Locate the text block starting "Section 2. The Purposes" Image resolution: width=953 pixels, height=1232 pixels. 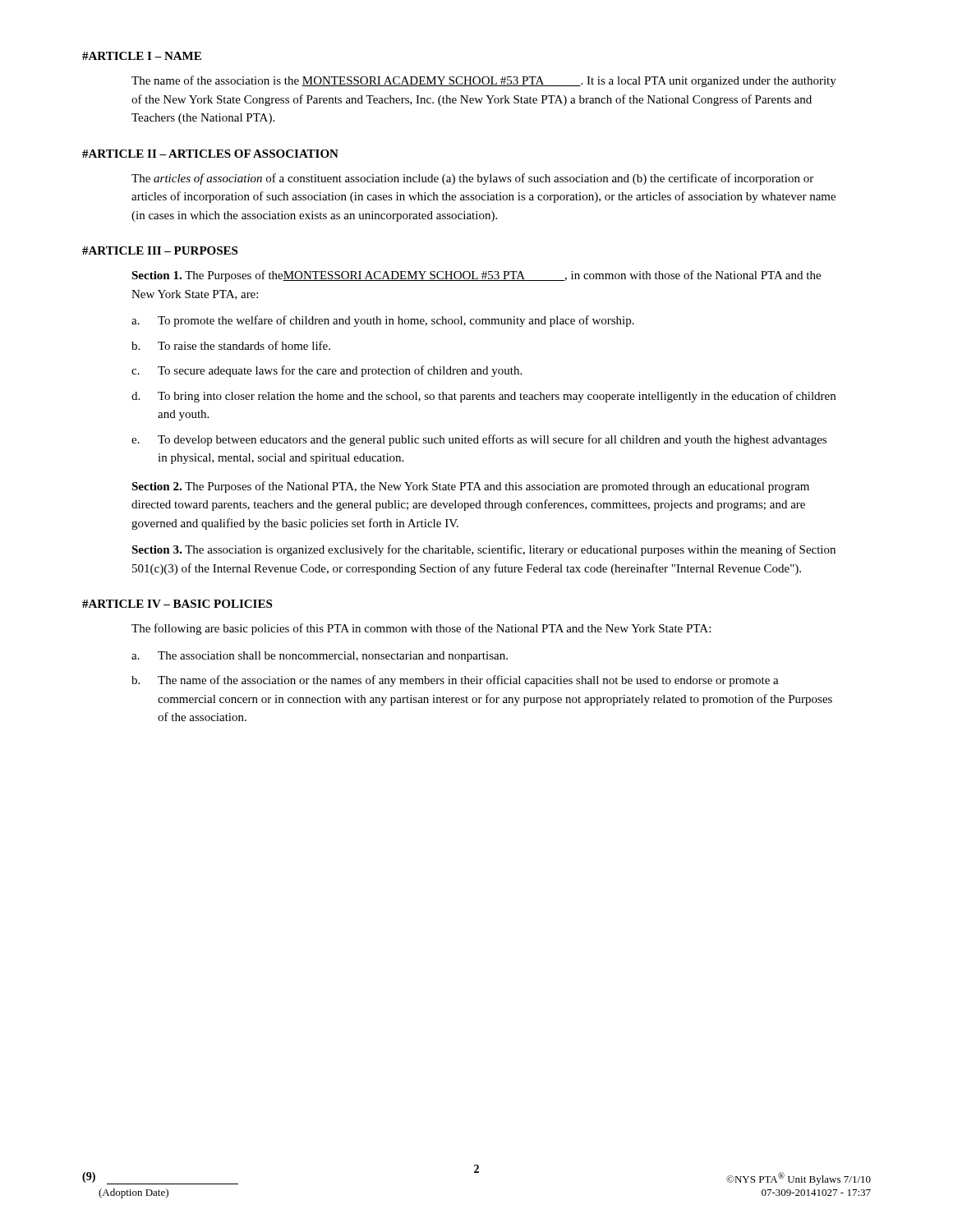click(x=471, y=504)
